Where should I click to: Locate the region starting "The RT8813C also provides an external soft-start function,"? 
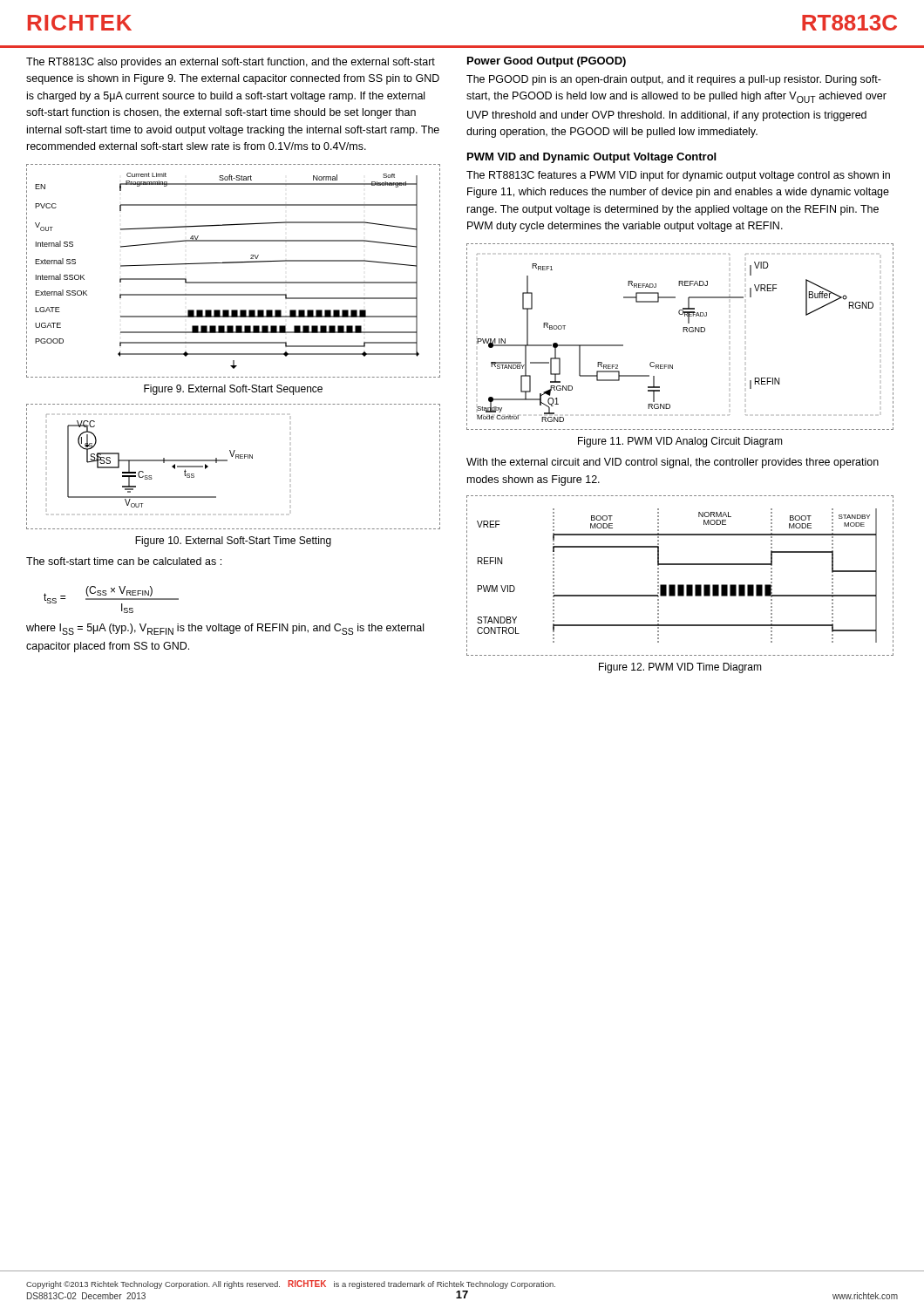point(233,104)
